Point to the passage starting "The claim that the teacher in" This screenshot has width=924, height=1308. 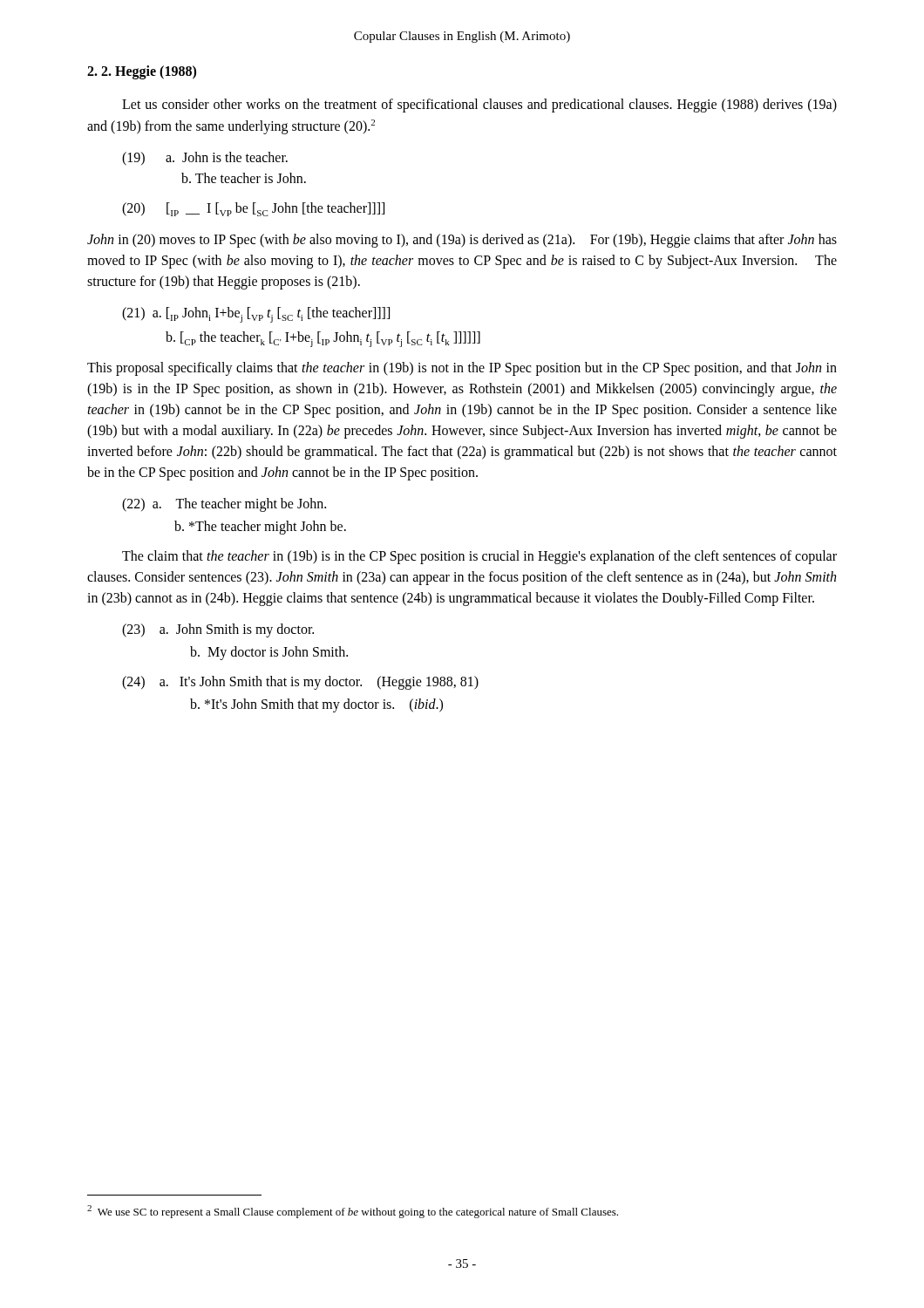[x=462, y=577]
